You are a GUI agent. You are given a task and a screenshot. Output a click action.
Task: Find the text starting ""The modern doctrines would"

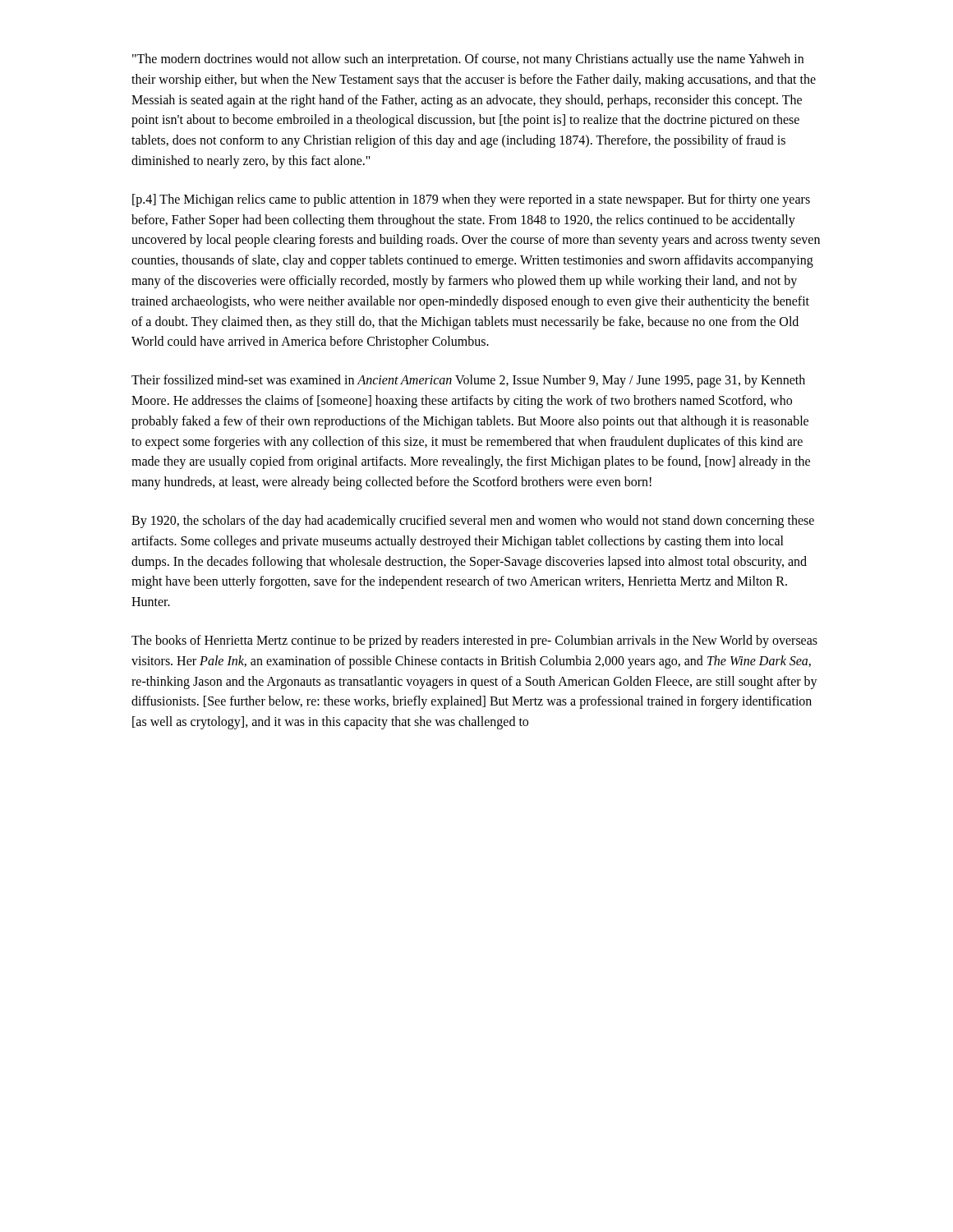[474, 110]
